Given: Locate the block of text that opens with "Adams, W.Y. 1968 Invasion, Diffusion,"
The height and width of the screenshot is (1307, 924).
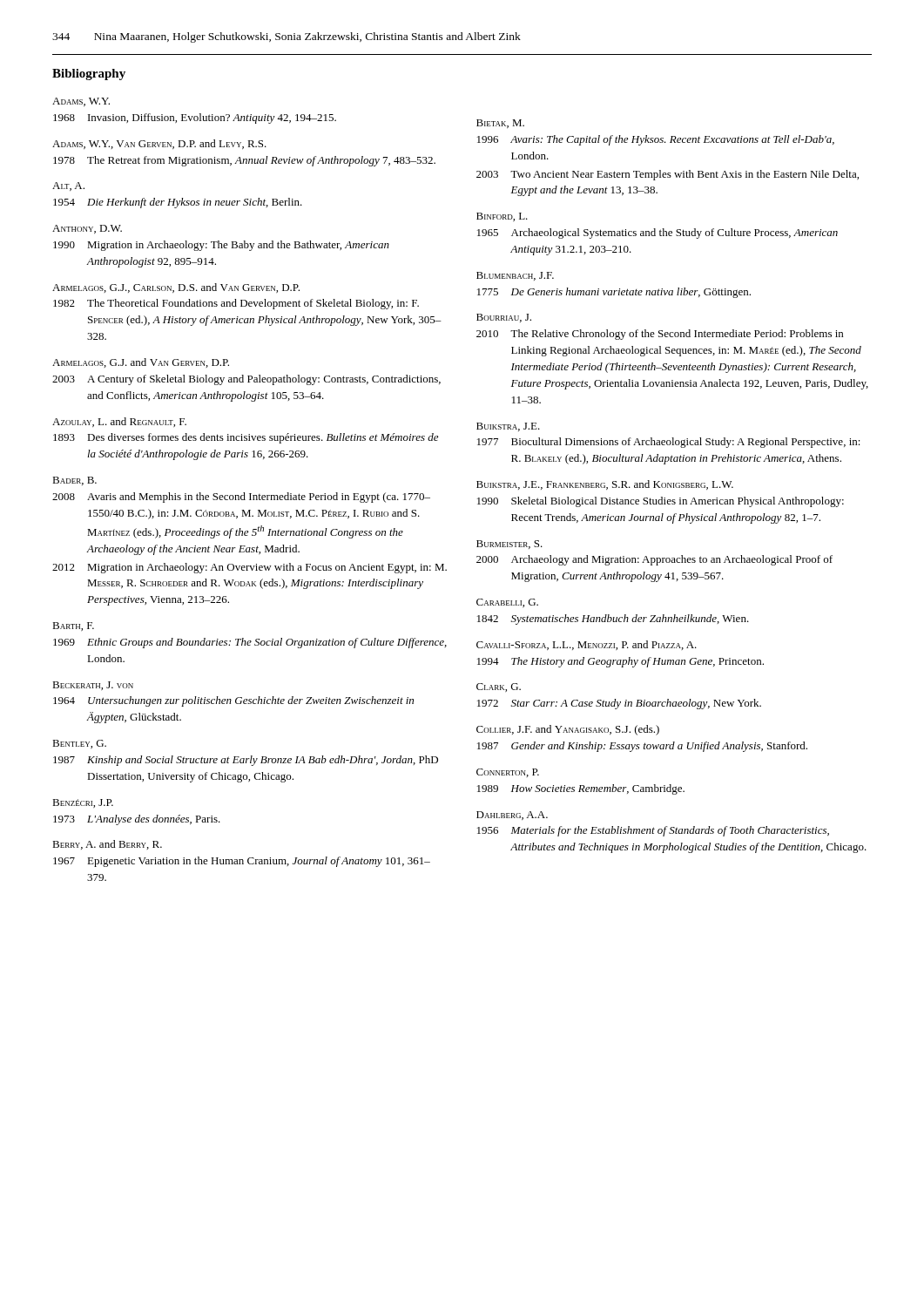Looking at the screenshot, I should 250,110.
